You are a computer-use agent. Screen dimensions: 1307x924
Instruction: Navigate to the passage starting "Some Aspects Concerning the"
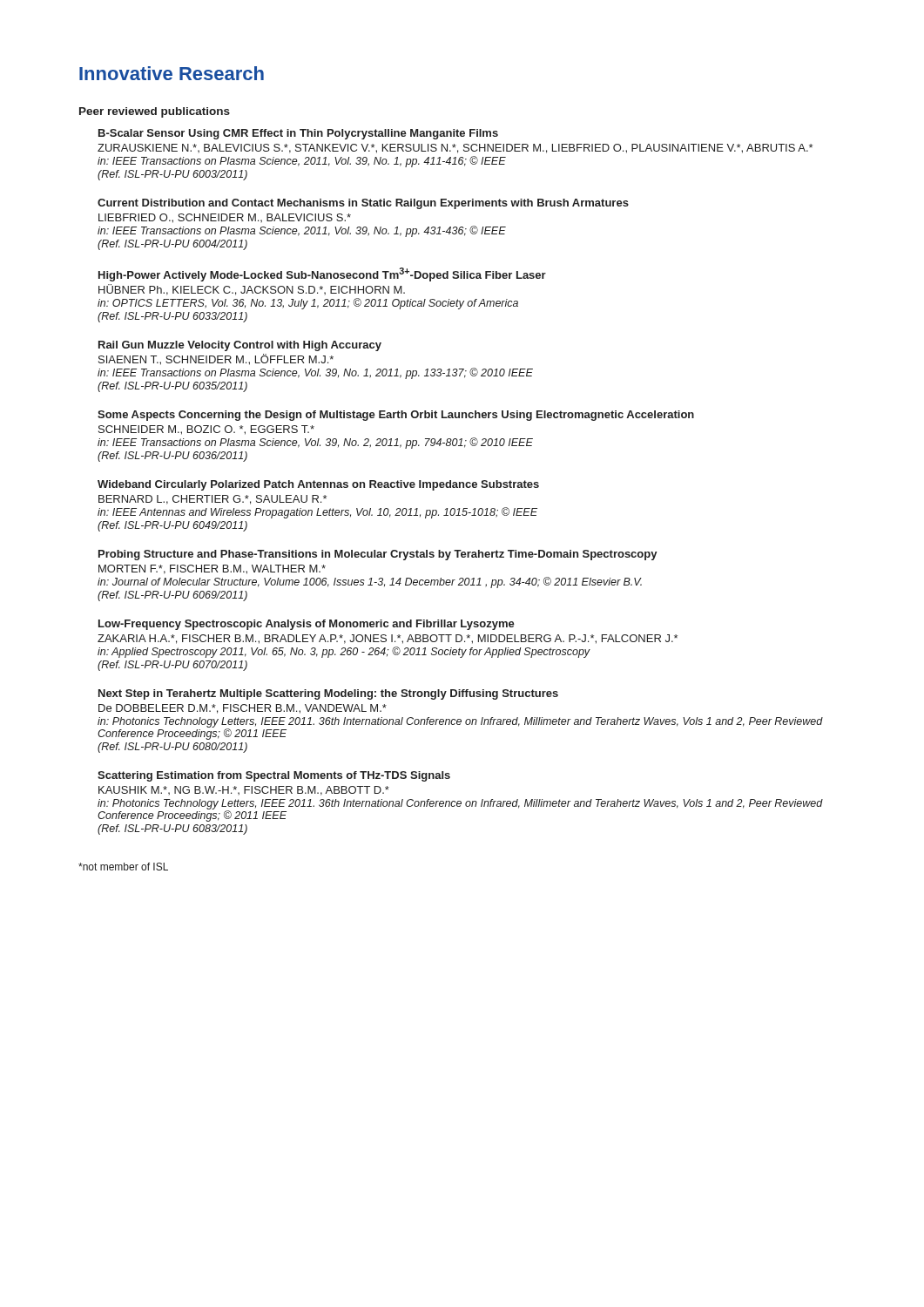472,435
